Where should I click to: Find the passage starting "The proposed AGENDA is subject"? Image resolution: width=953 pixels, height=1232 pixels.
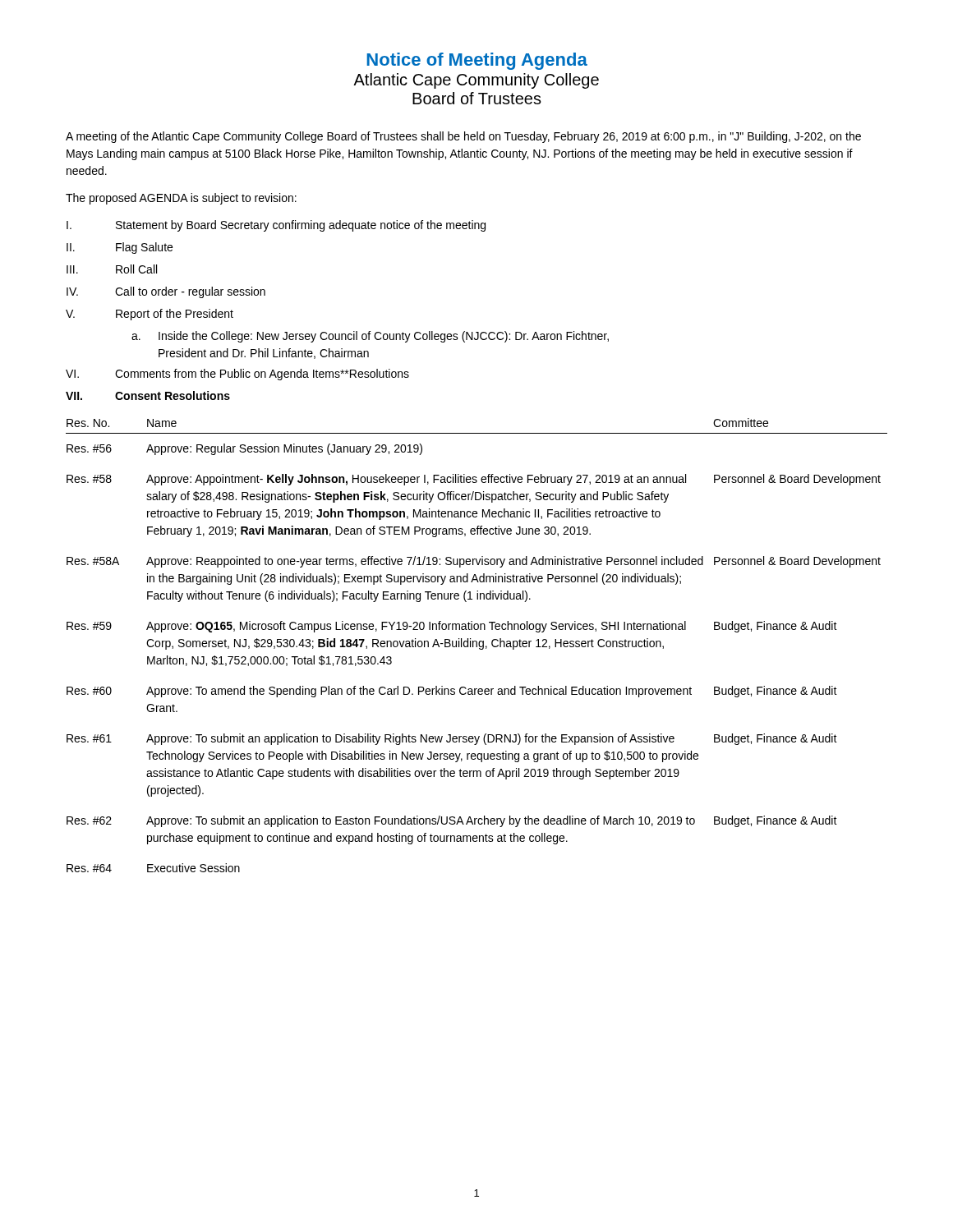point(181,198)
